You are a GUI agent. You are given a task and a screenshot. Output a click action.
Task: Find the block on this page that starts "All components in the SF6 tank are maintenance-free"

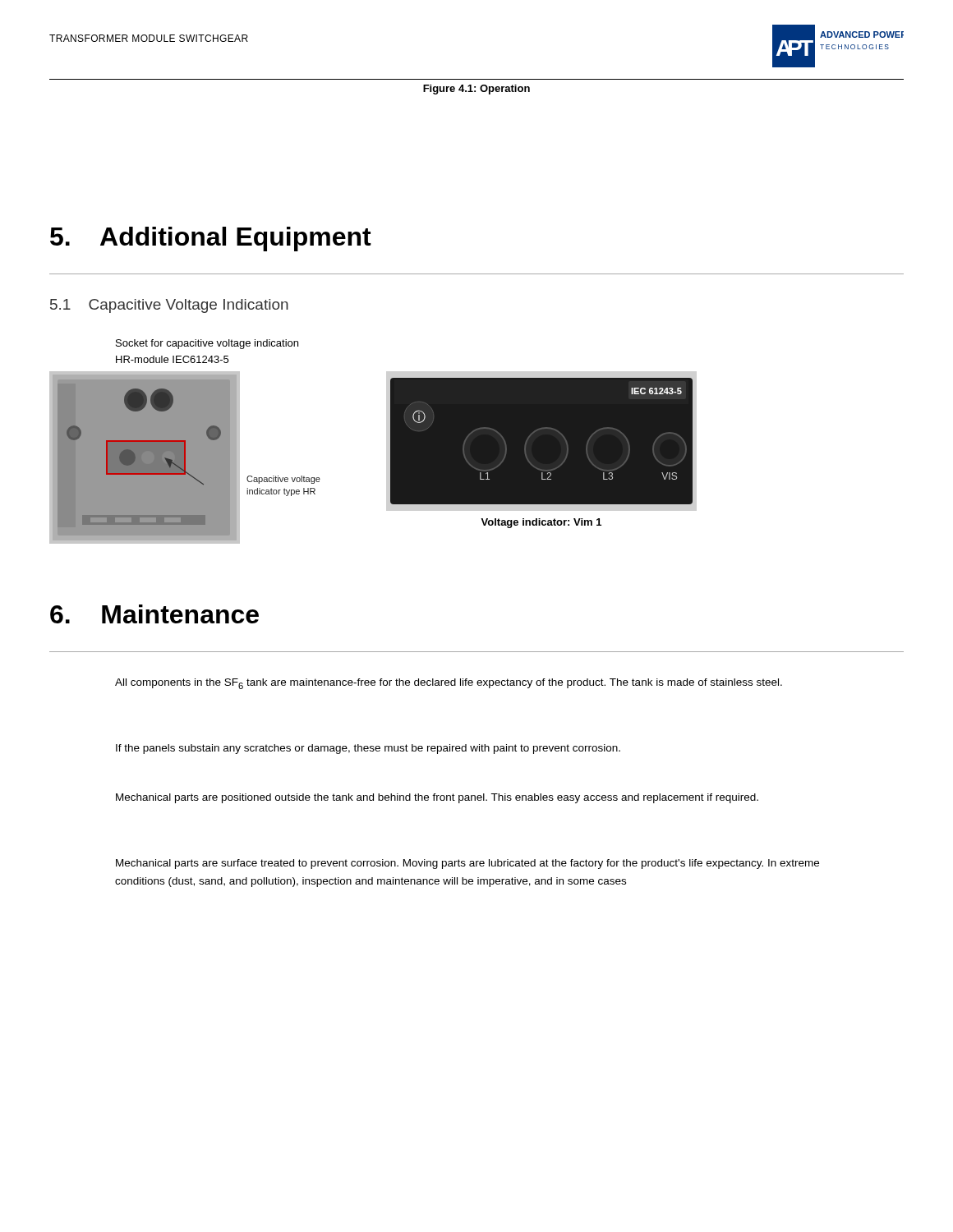click(x=449, y=683)
